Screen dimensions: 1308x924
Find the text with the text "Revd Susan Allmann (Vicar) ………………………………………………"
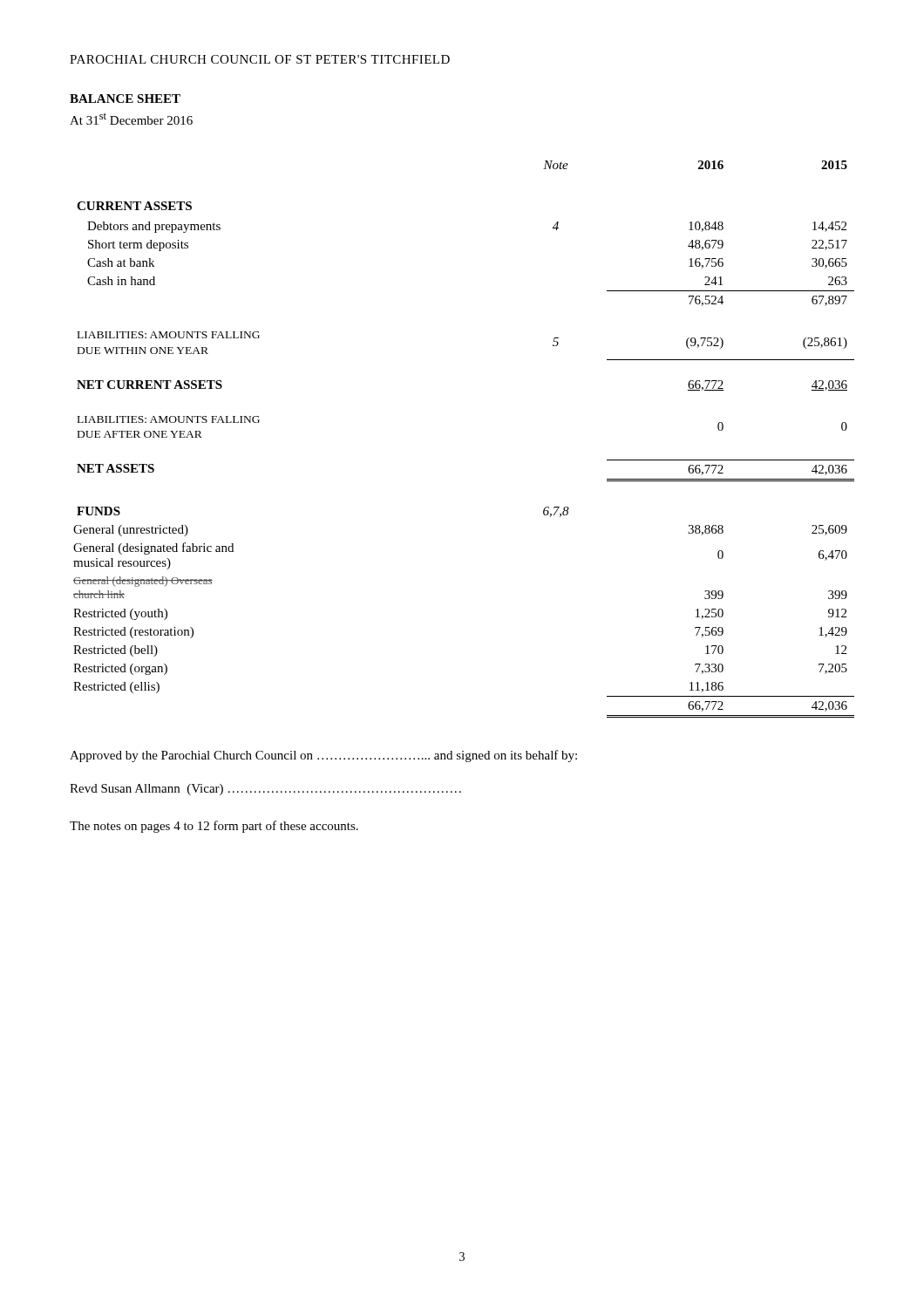(266, 789)
